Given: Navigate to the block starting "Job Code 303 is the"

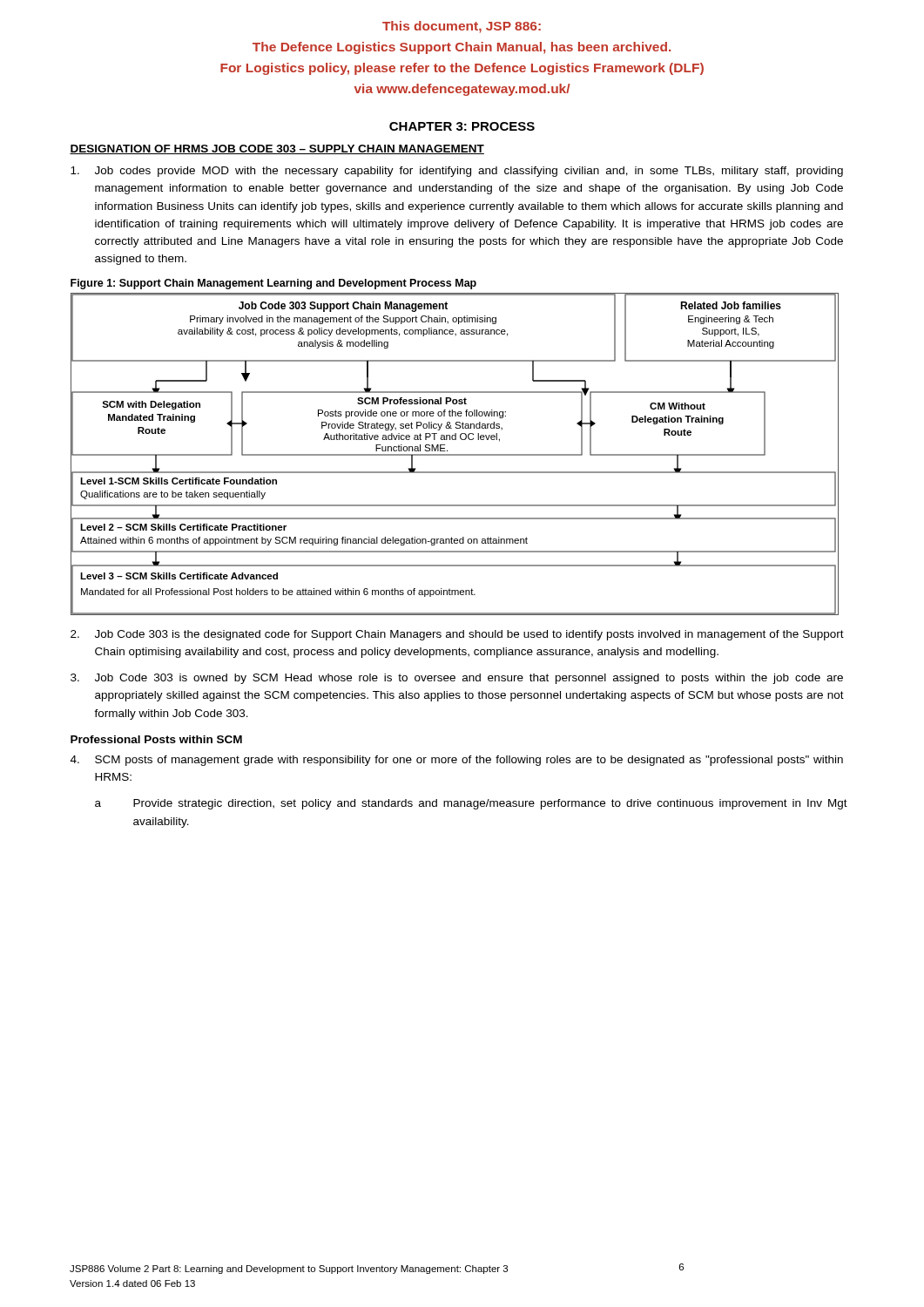Looking at the screenshot, I should (x=457, y=643).
